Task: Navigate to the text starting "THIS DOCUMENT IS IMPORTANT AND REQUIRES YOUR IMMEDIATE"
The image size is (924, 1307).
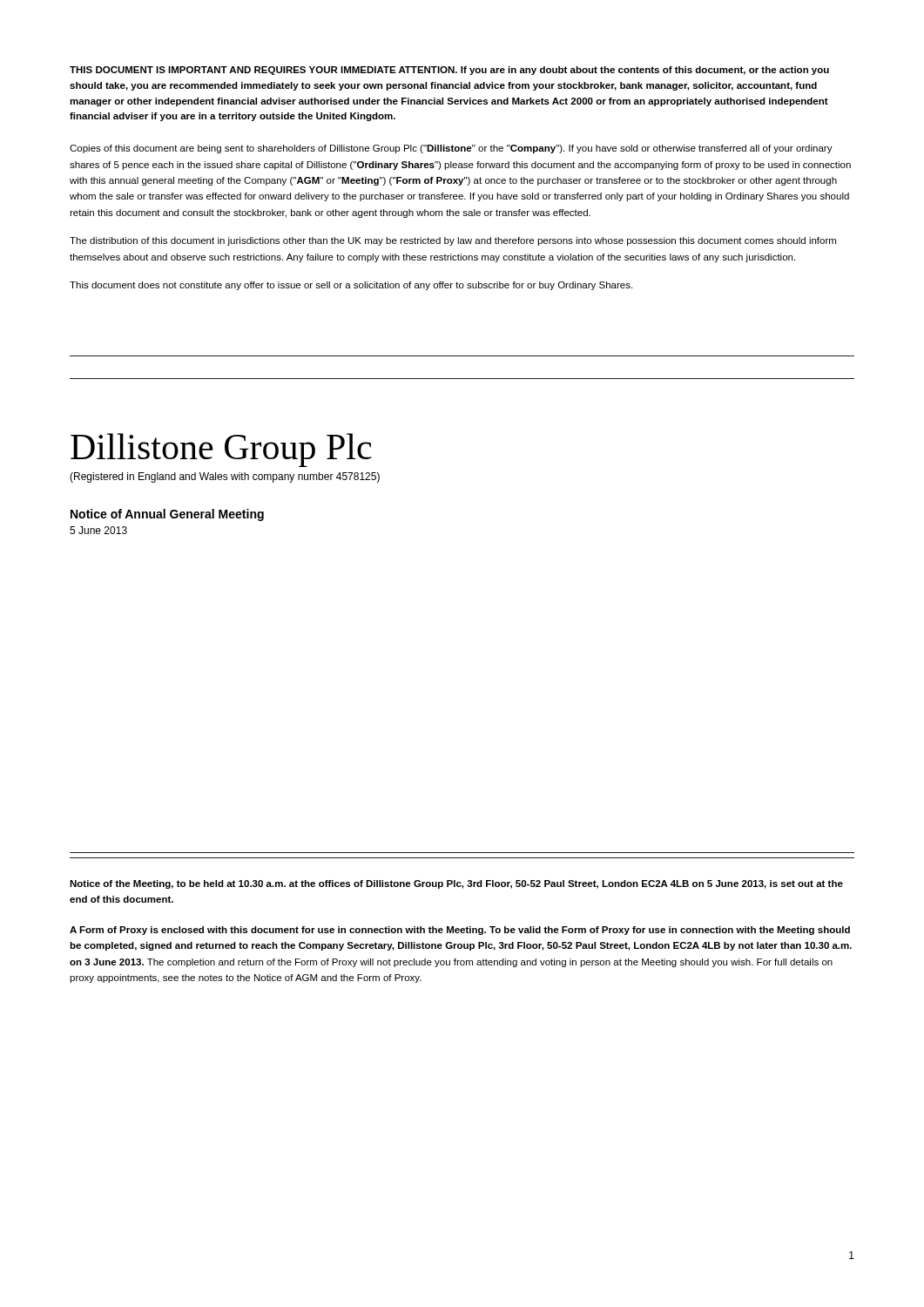Action: coord(450,93)
